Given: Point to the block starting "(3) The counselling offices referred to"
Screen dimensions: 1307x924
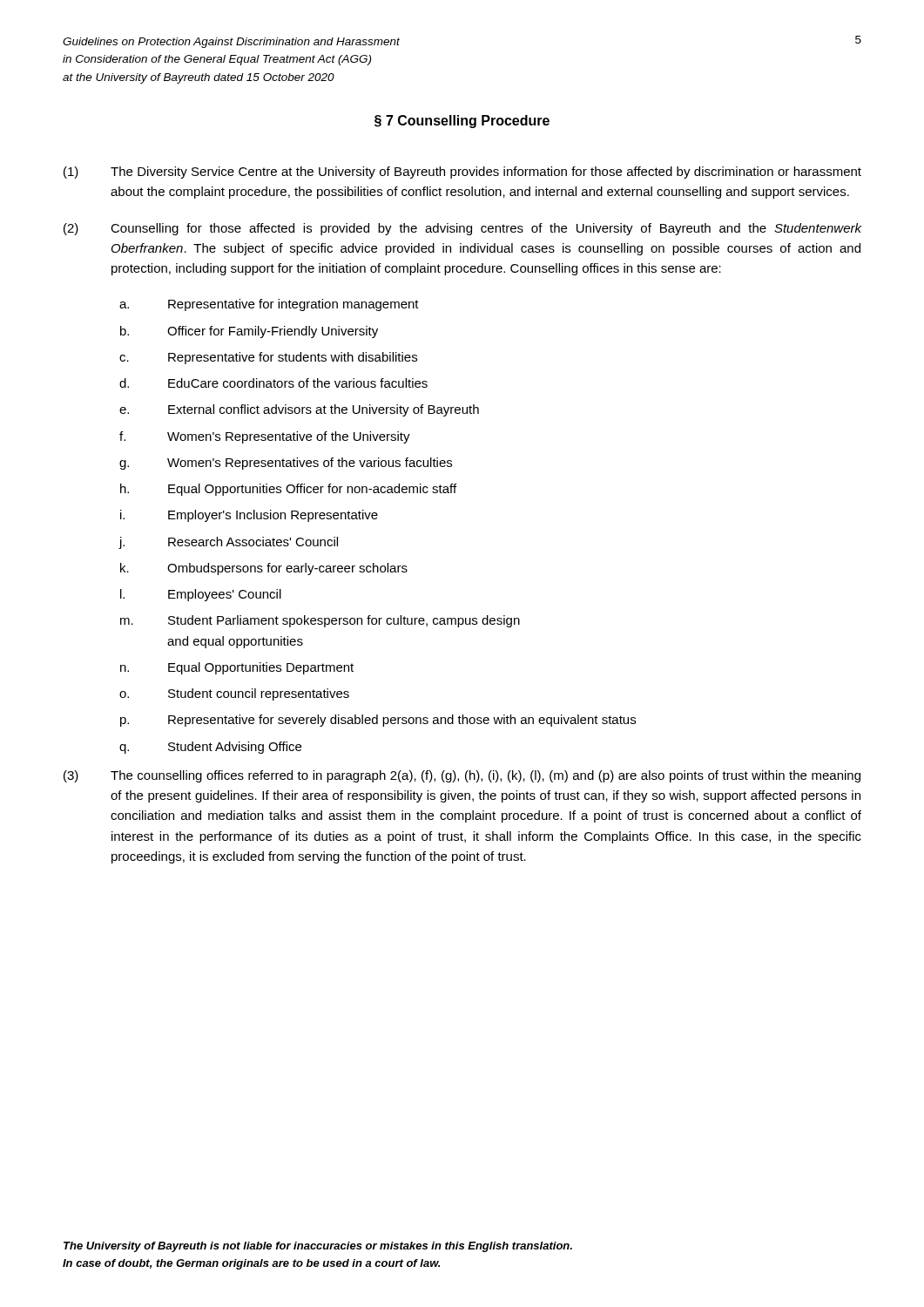Looking at the screenshot, I should [462, 816].
